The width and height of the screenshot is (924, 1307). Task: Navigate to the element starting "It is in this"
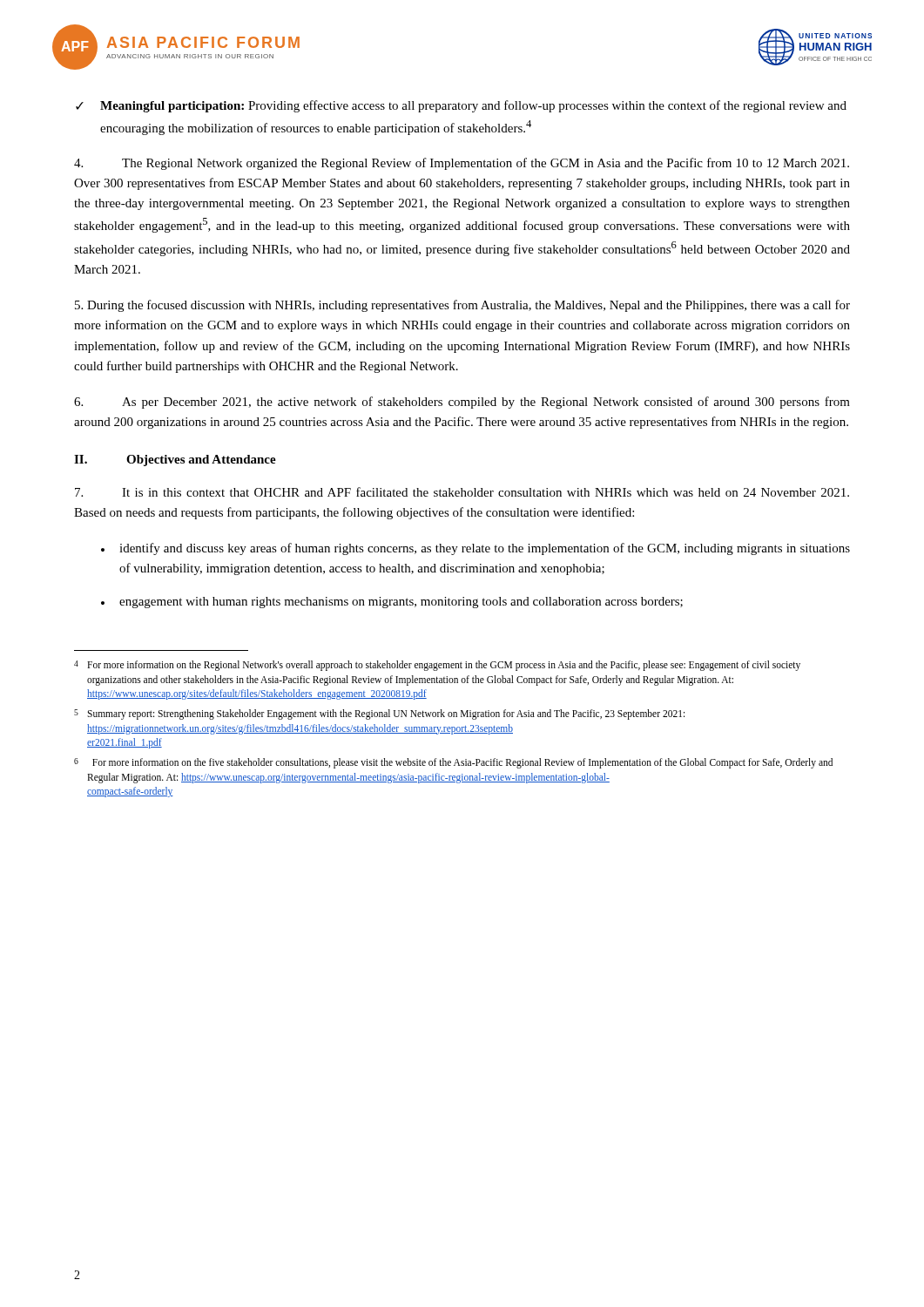pos(462,503)
